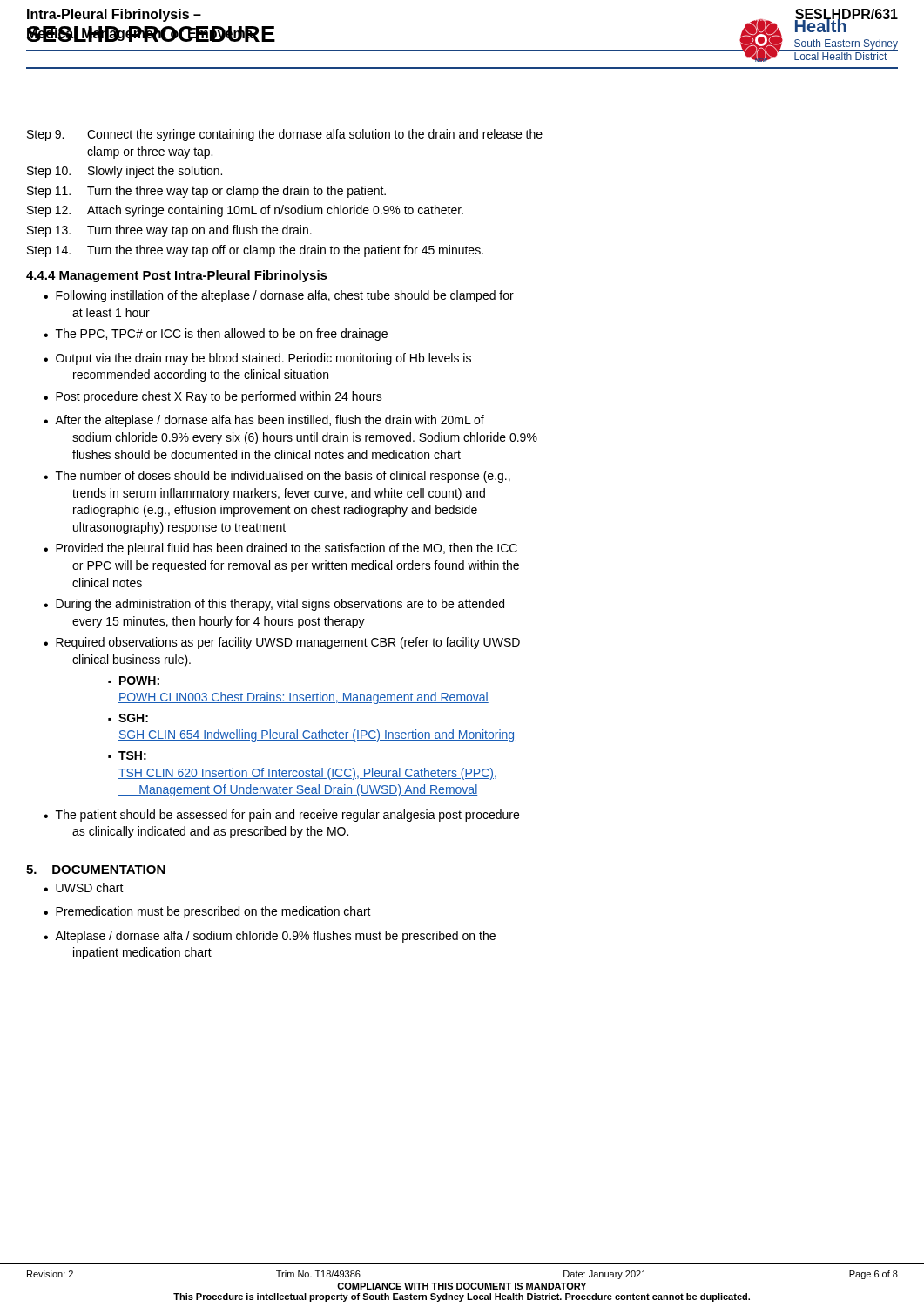Click the passage that begins "Provided the pleural fluid has been drained to"
This screenshot has width=924, height=1307.
tap(288, 566)
